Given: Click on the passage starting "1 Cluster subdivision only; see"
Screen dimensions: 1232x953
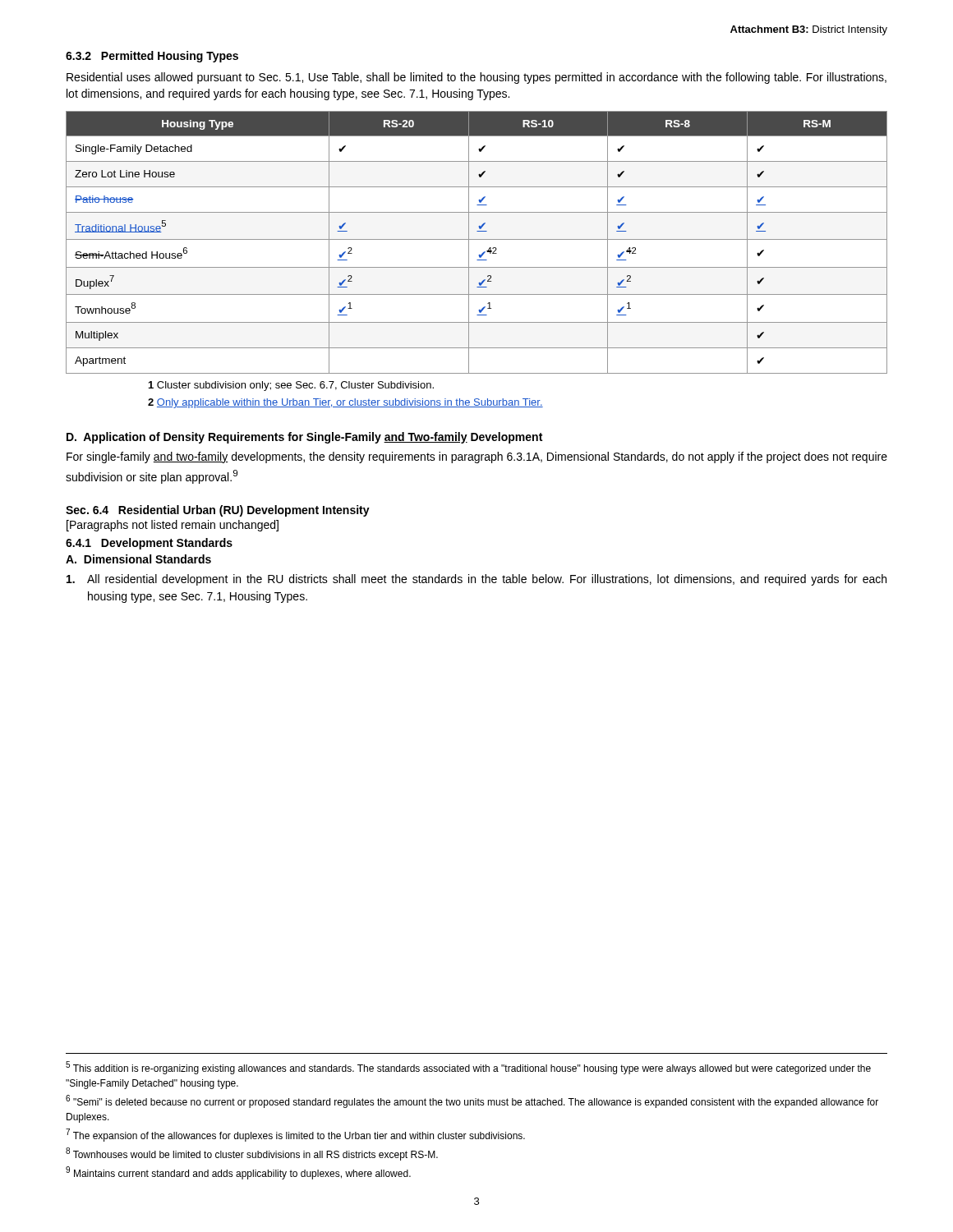Looking at the screenshot, I should tap(291, 385).
